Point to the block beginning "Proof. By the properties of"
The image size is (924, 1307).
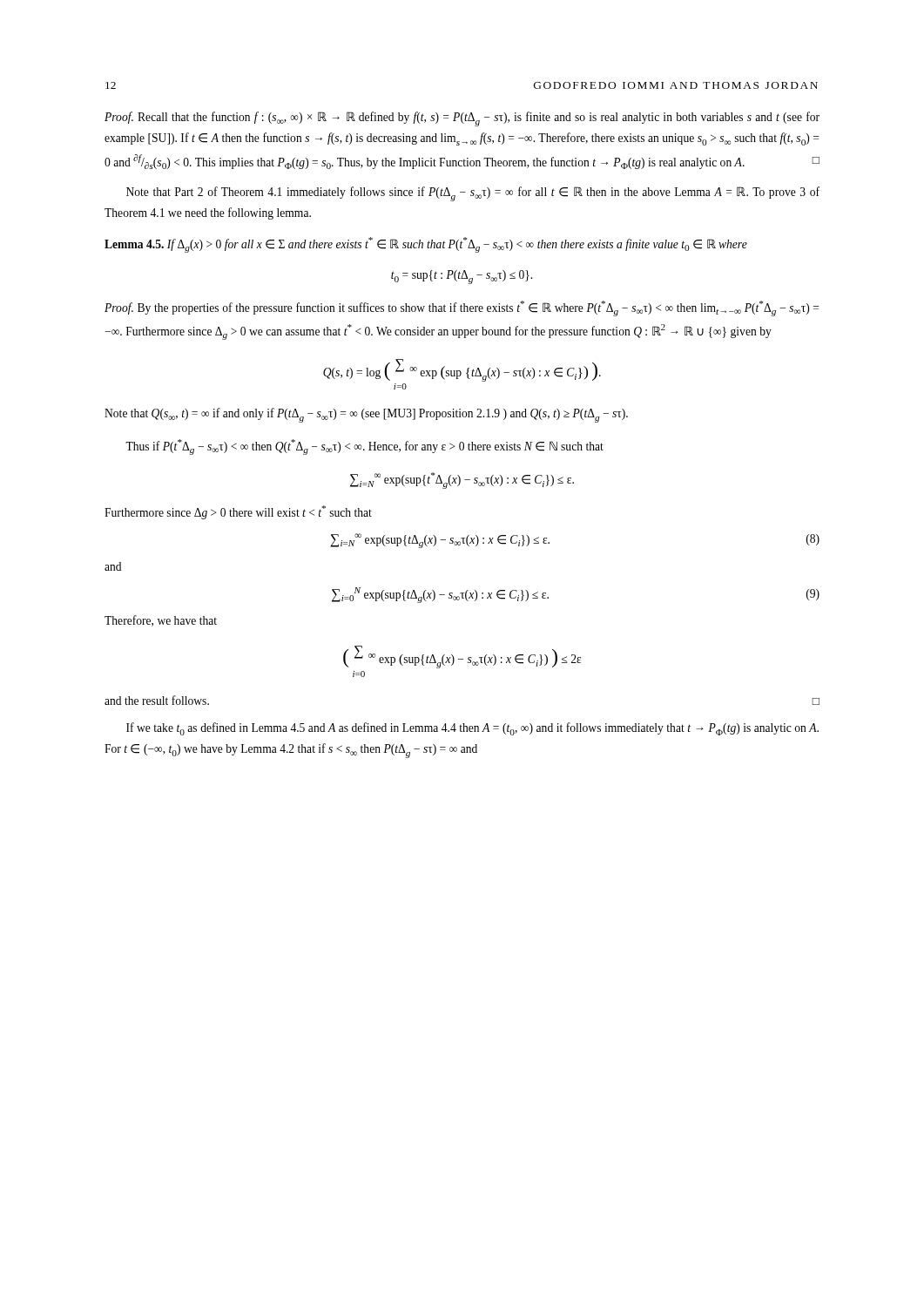tap(462, 320)
